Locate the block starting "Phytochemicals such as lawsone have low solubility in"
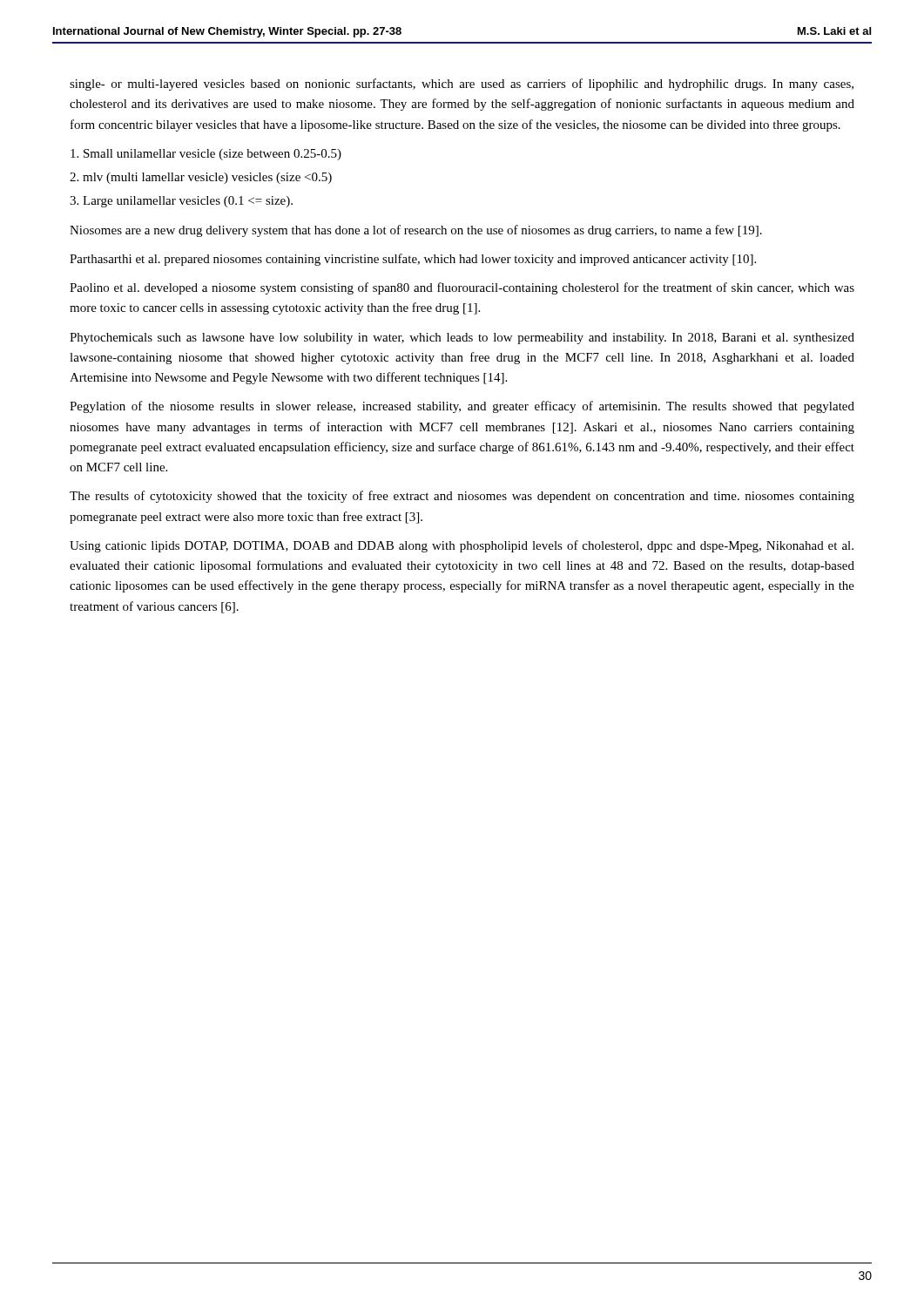The height and width of the screenshot is (1307, 924). pos(462,357)
